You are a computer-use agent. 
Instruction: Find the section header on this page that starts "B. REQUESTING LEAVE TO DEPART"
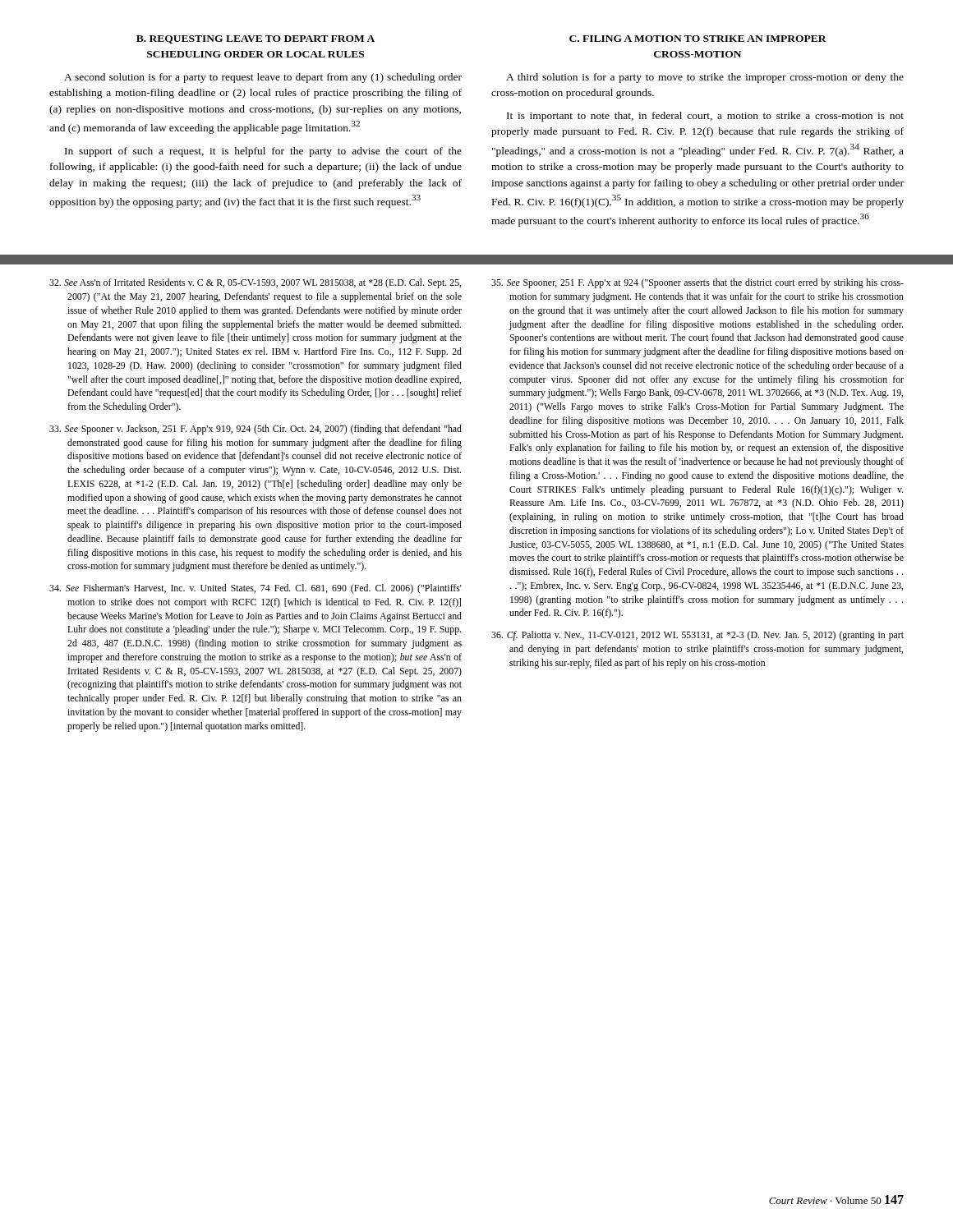coord(255,46)
